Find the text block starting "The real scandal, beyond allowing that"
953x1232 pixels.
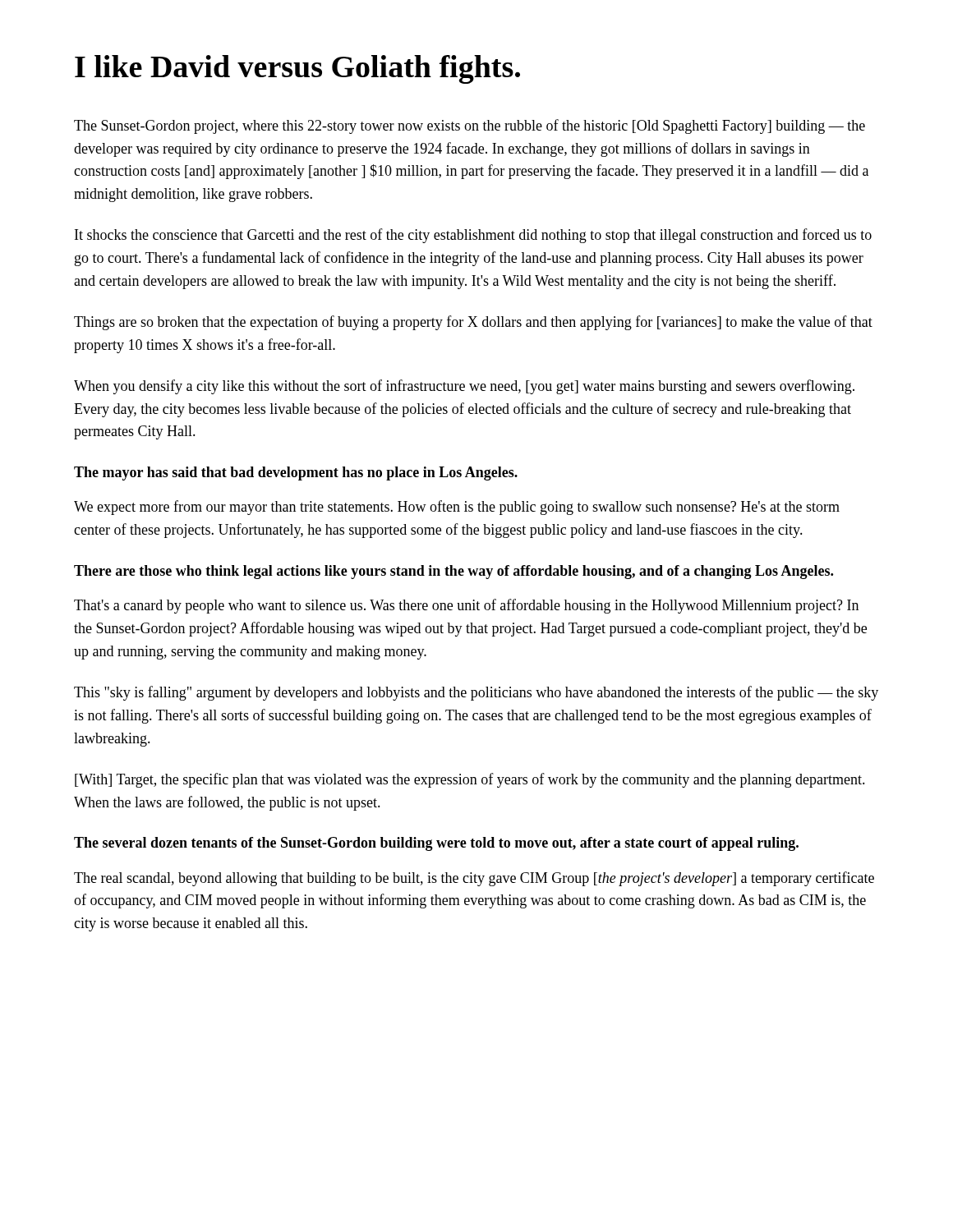point(474,901)
